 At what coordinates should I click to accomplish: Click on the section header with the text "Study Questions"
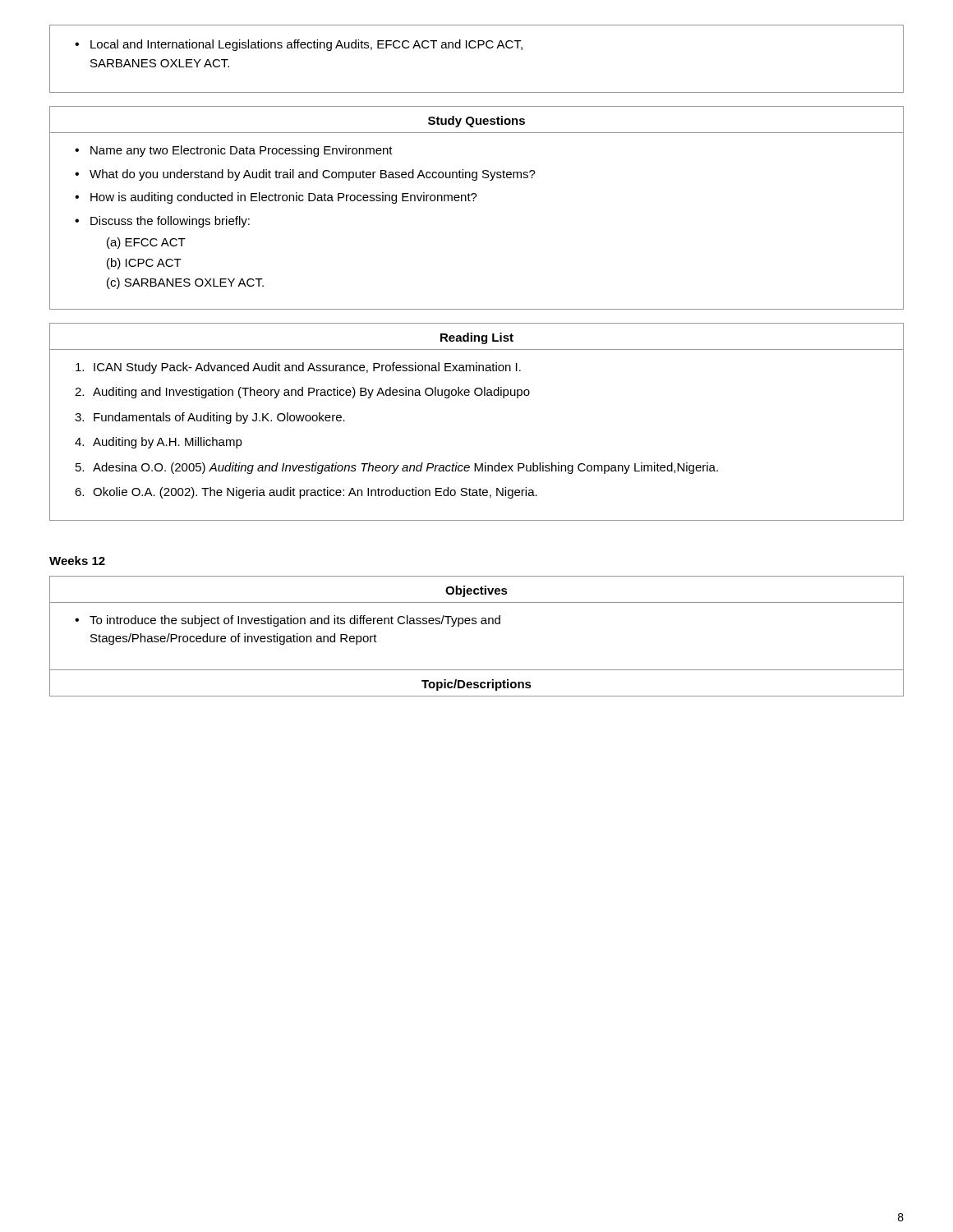coord(476,120)
